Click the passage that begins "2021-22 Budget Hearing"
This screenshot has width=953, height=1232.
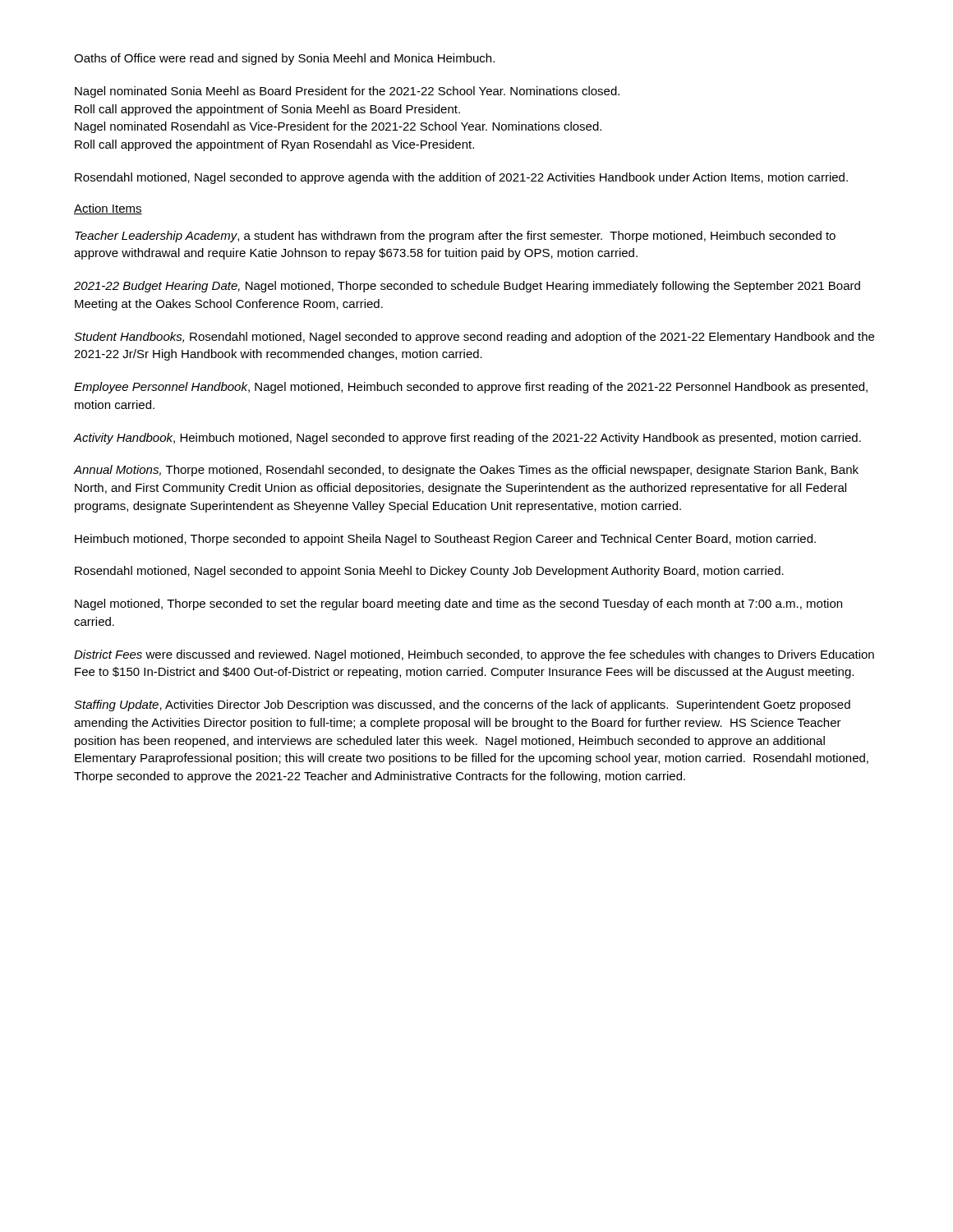[x=467, y=294]
